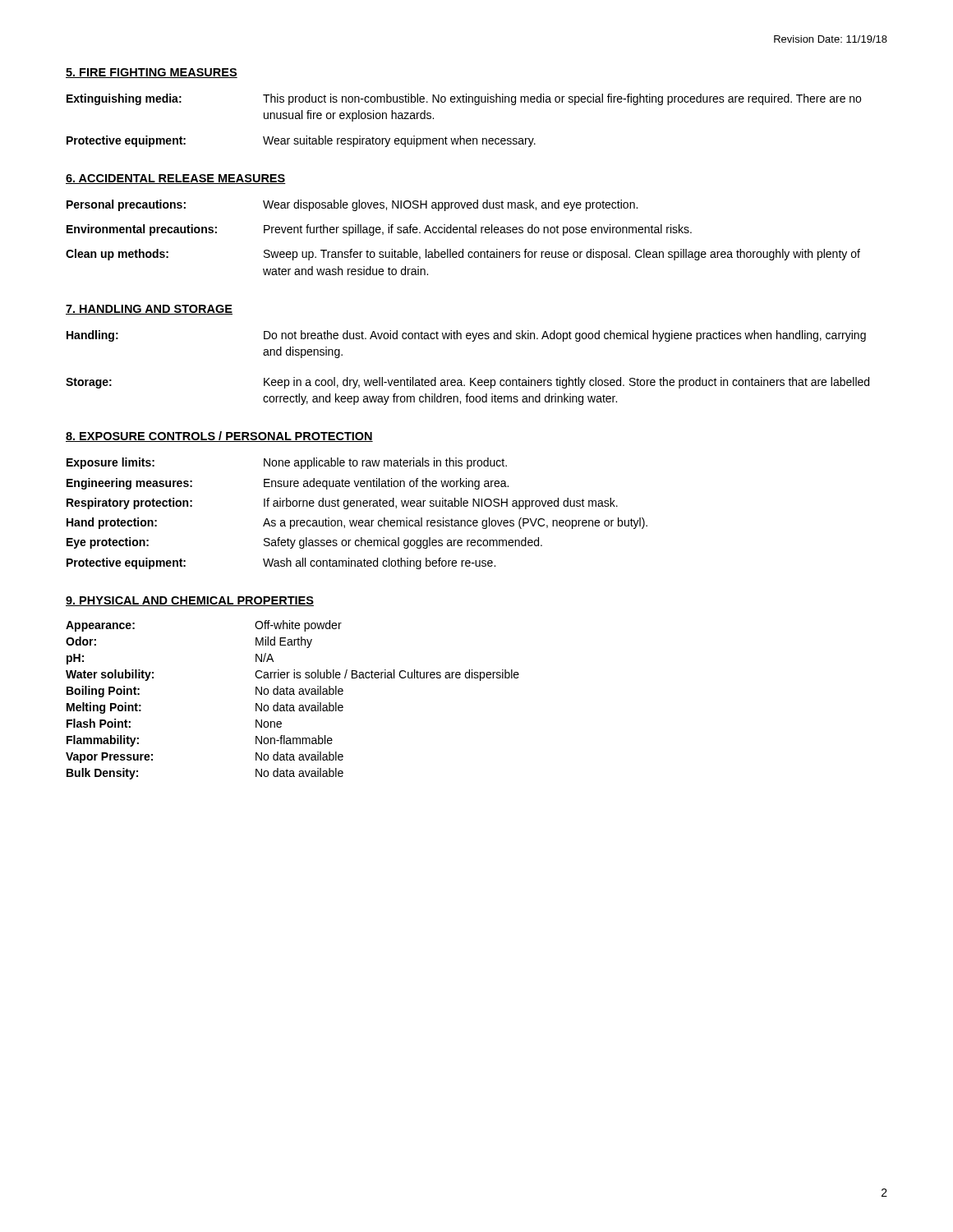Locate the text block with the text "Environmental precautions: Prevent further spillage,"
This screenshot has height=1232, width=953.
(x=476, y=229)
